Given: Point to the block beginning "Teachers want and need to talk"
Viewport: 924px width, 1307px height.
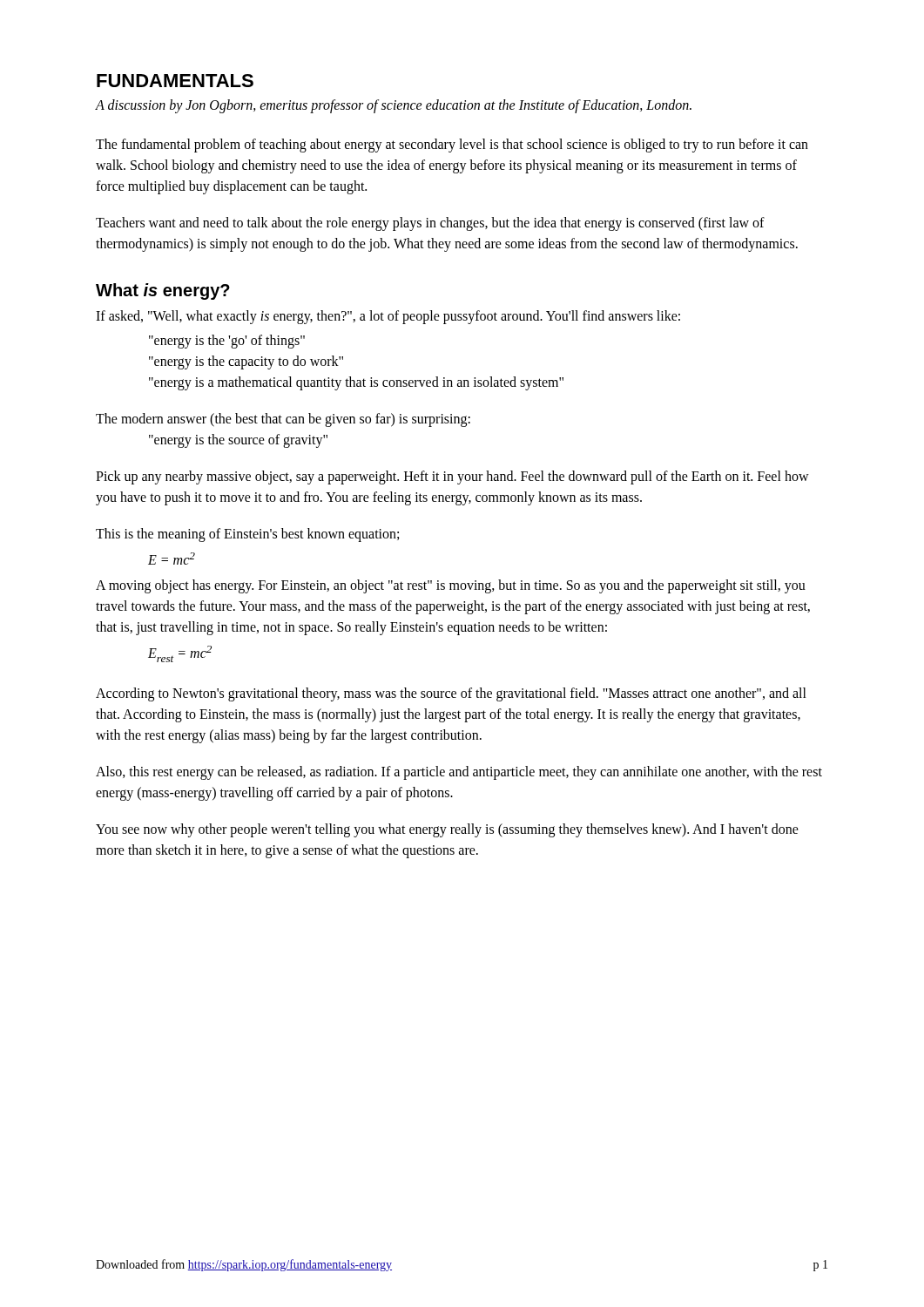Looking at the screenshot, I should click(x=447, y=233).
